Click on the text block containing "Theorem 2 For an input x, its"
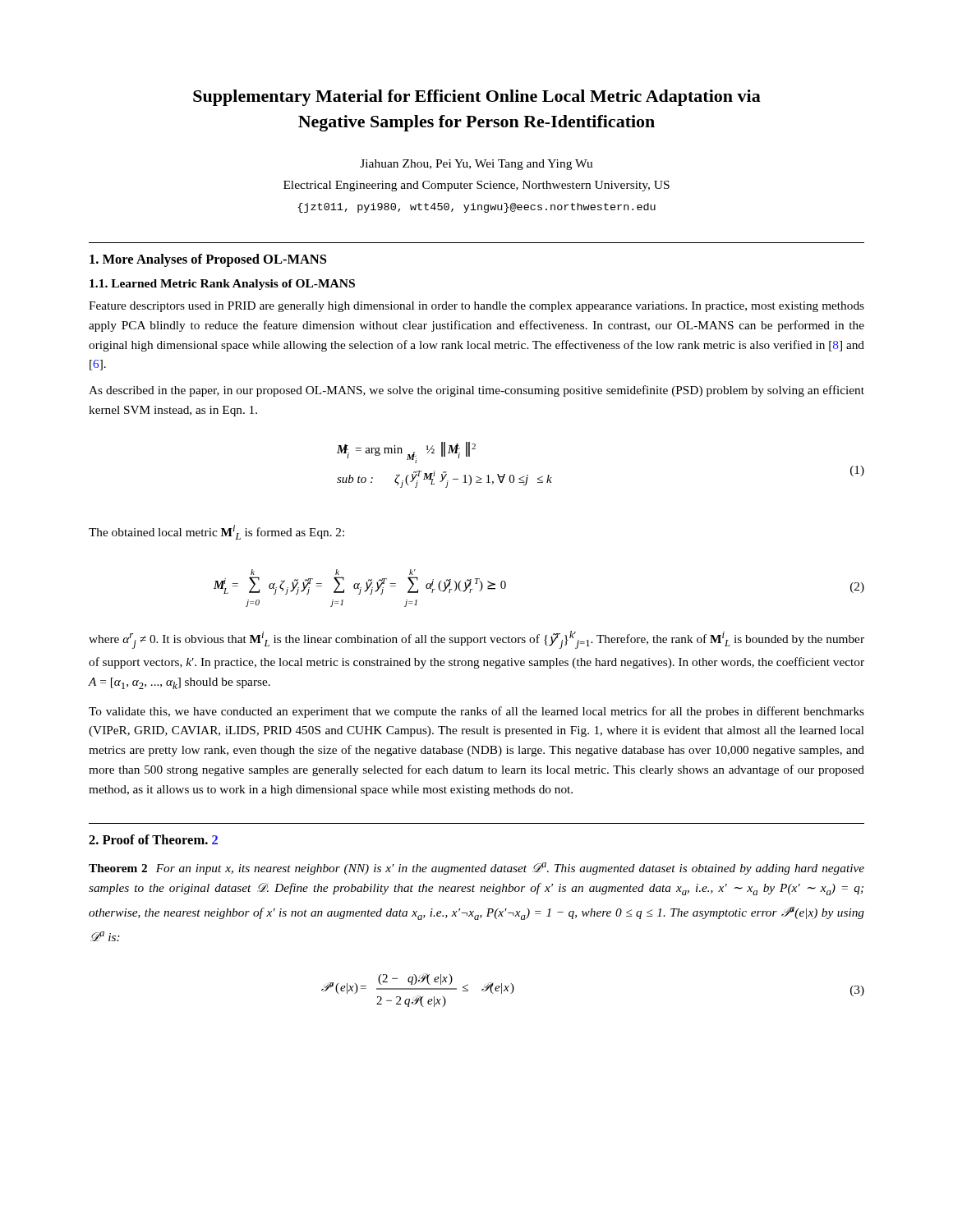This screenshot has height=1232, width=953. (x=476, y=901)
